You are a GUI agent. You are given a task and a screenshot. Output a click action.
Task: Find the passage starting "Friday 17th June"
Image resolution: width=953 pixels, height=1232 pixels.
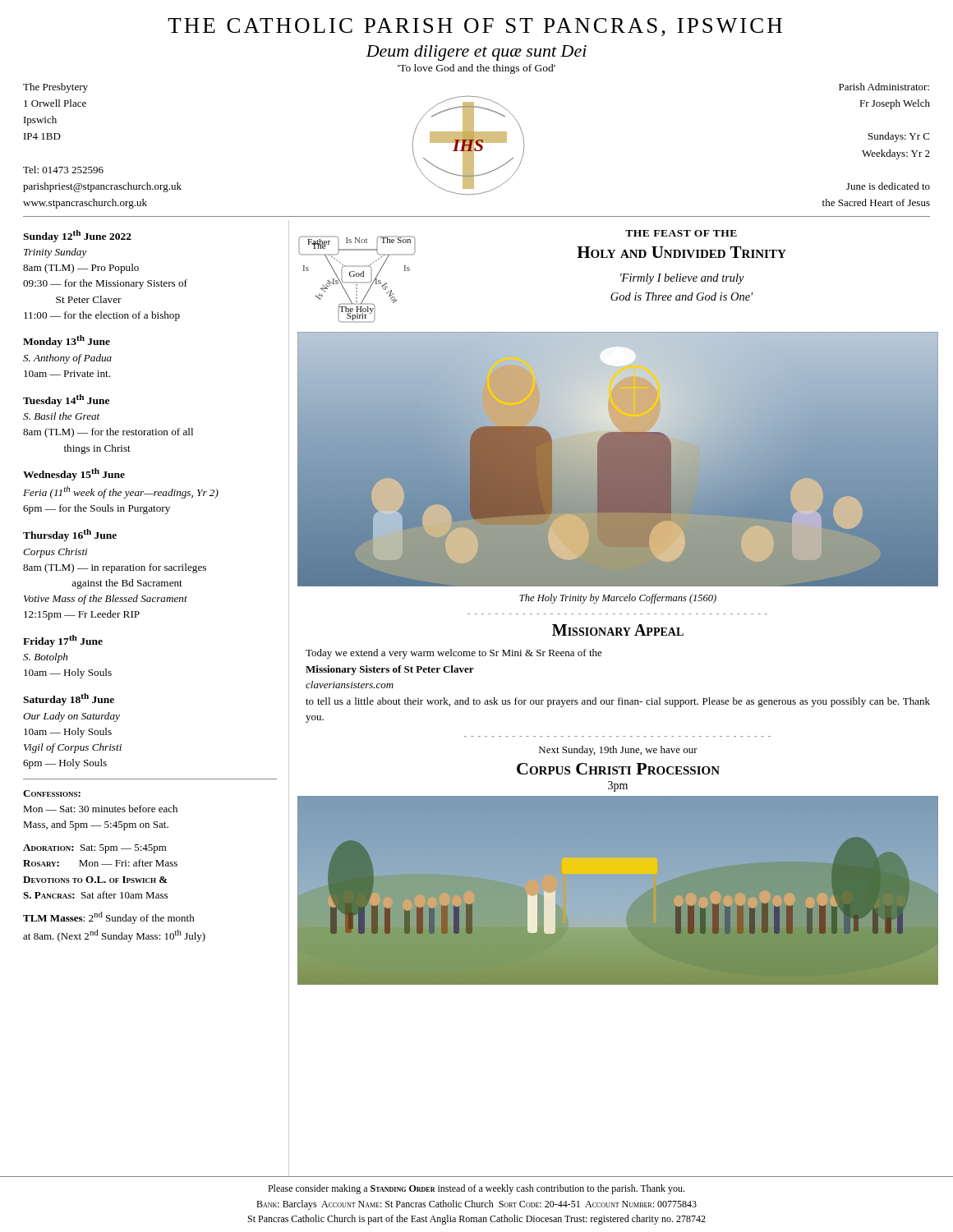63,641
